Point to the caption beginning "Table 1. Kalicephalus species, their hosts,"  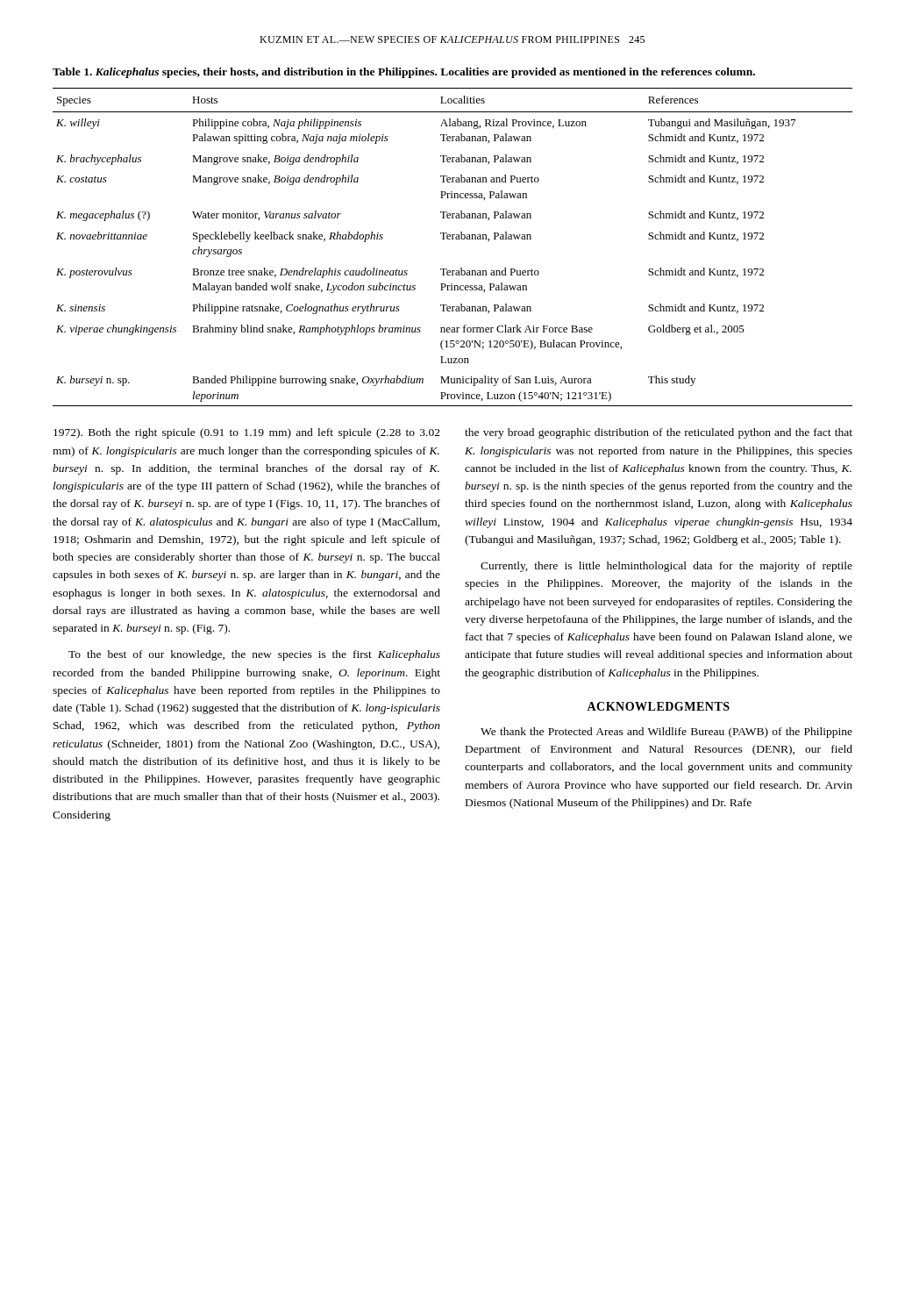tap(404, 71)
